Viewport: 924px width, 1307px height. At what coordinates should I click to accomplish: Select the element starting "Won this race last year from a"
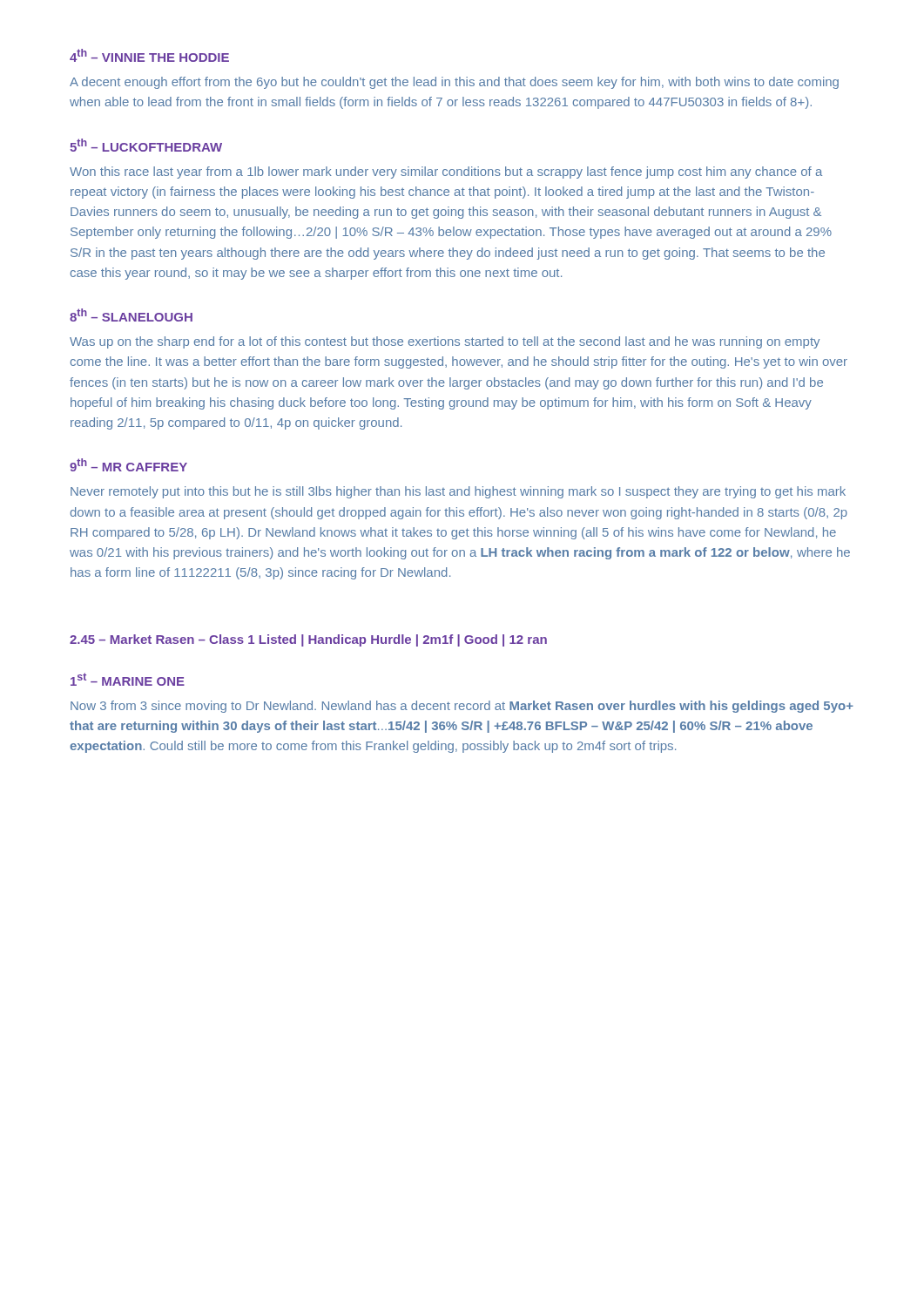coord(451,221)
